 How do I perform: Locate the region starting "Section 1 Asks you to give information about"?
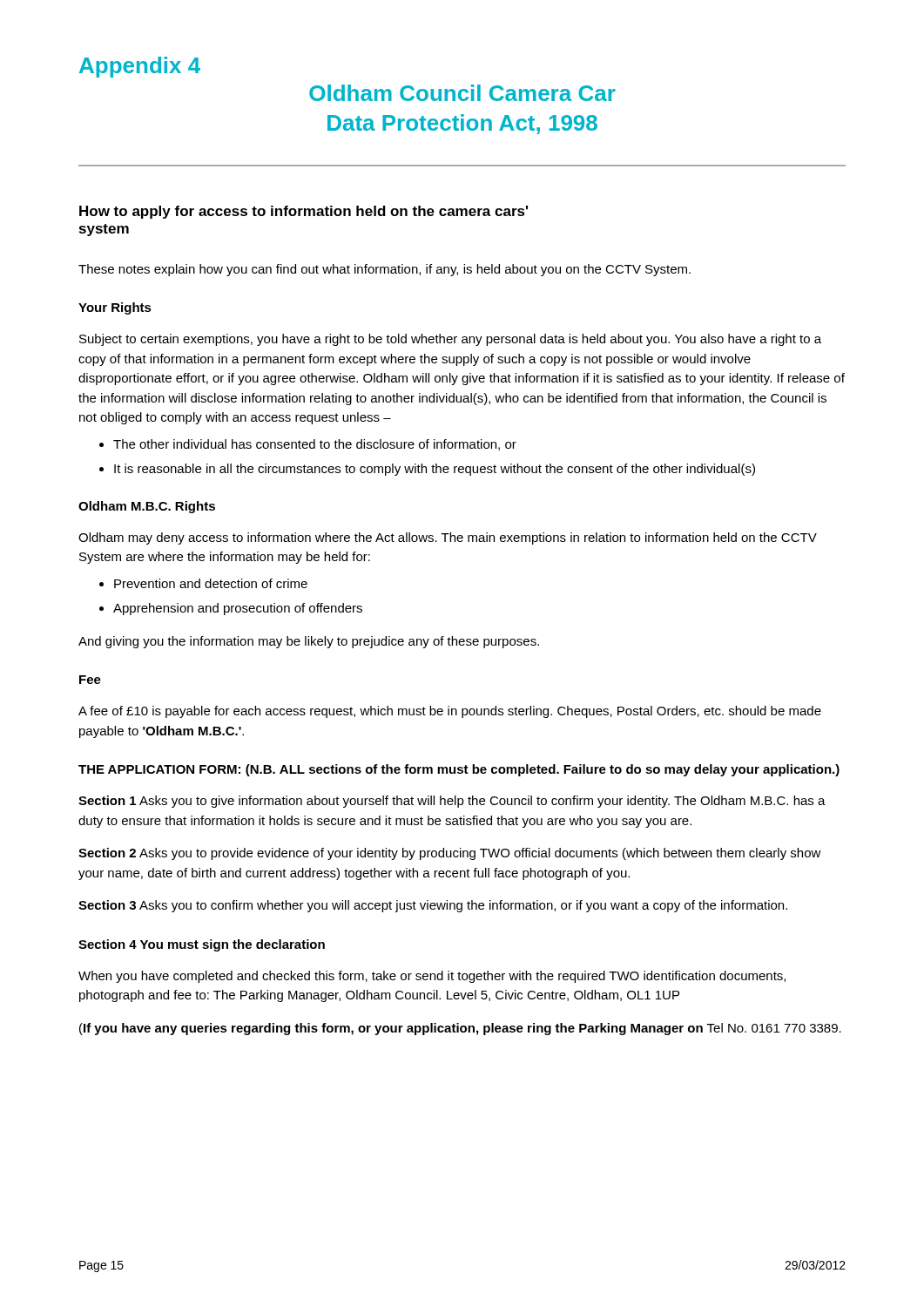(x=462, y=811)
